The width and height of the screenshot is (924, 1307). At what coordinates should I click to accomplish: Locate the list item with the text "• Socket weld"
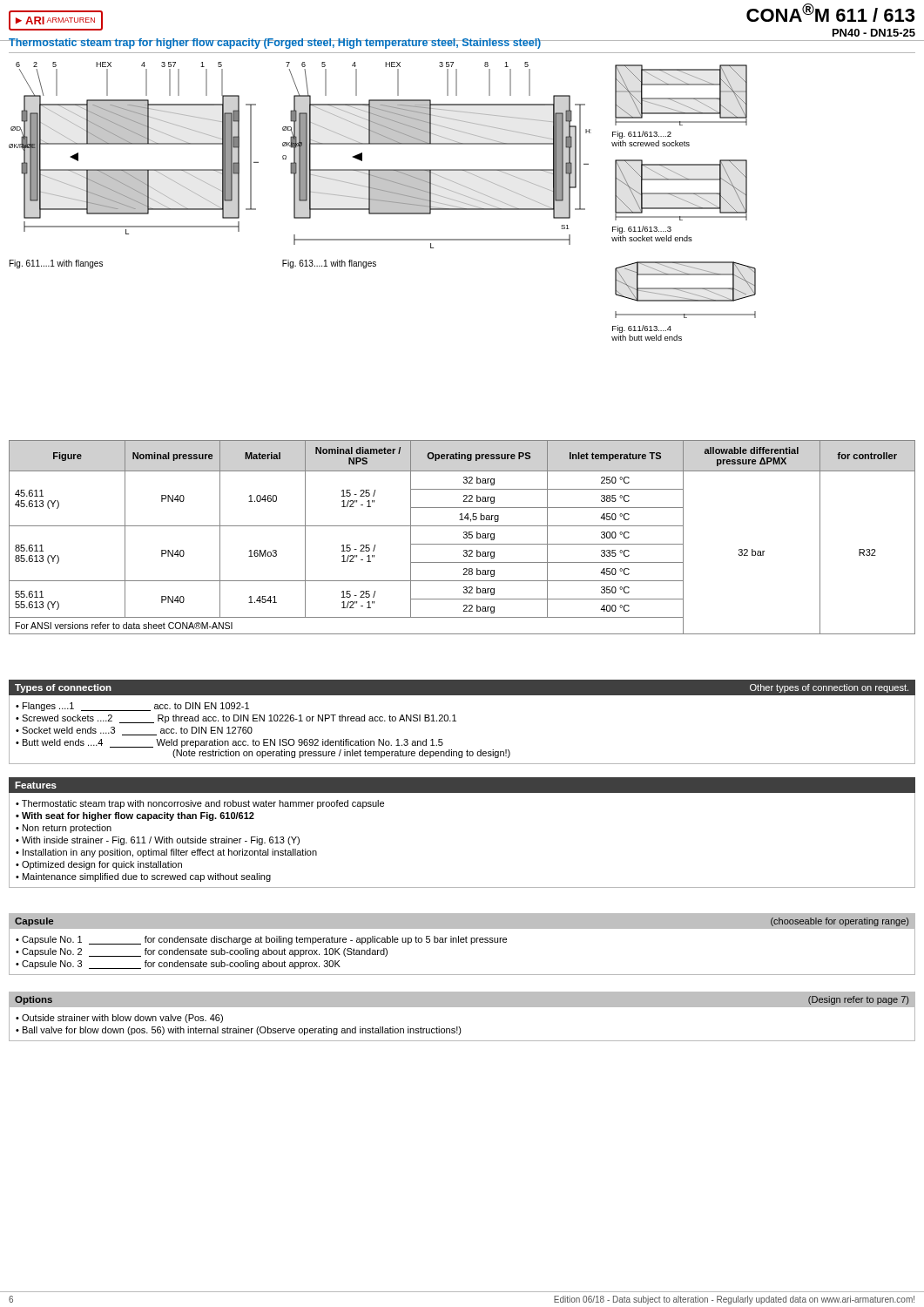[x=134, y=730]
